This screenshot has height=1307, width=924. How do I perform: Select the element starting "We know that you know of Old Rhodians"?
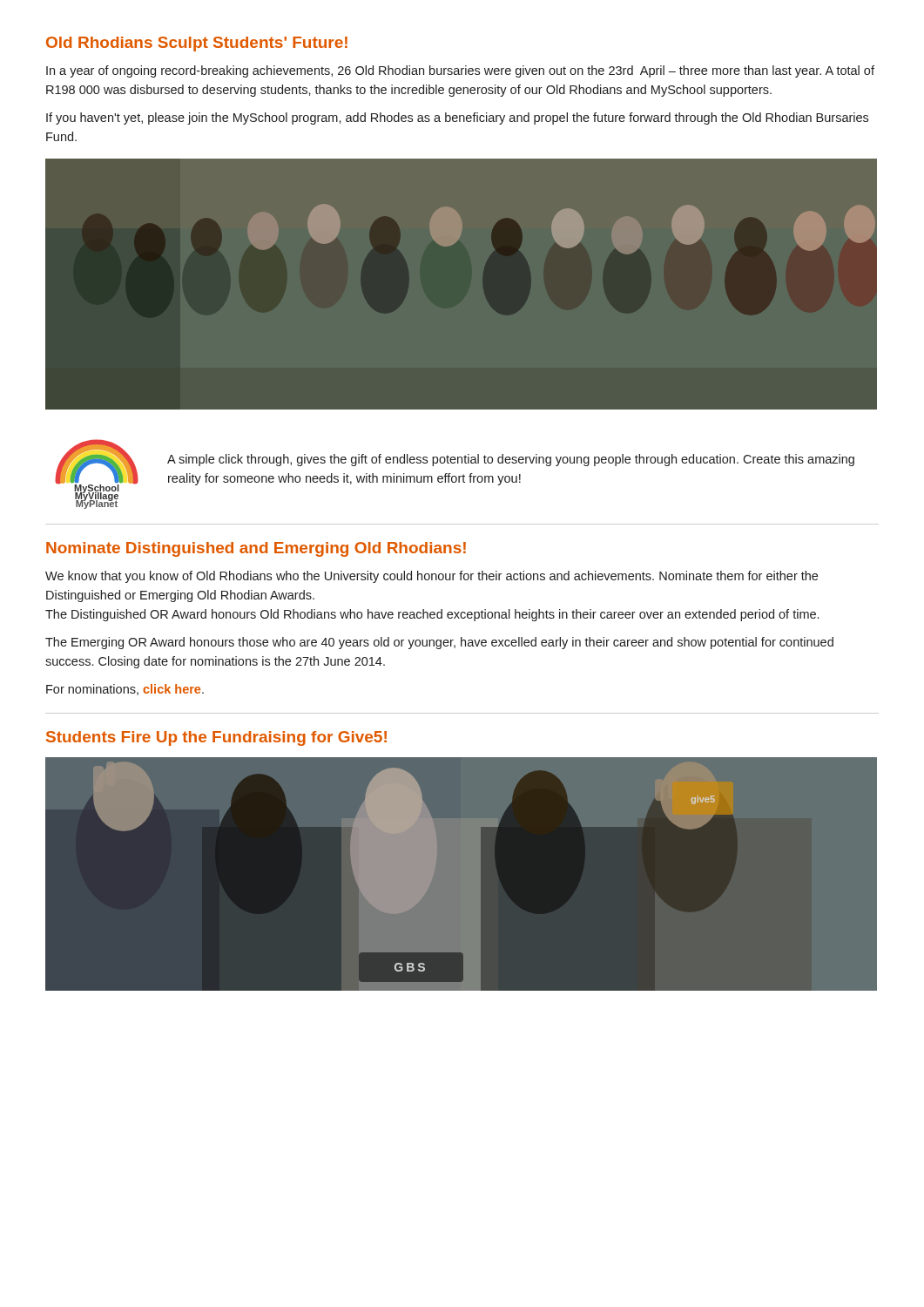pyautogui.click(x=432, y=577)
